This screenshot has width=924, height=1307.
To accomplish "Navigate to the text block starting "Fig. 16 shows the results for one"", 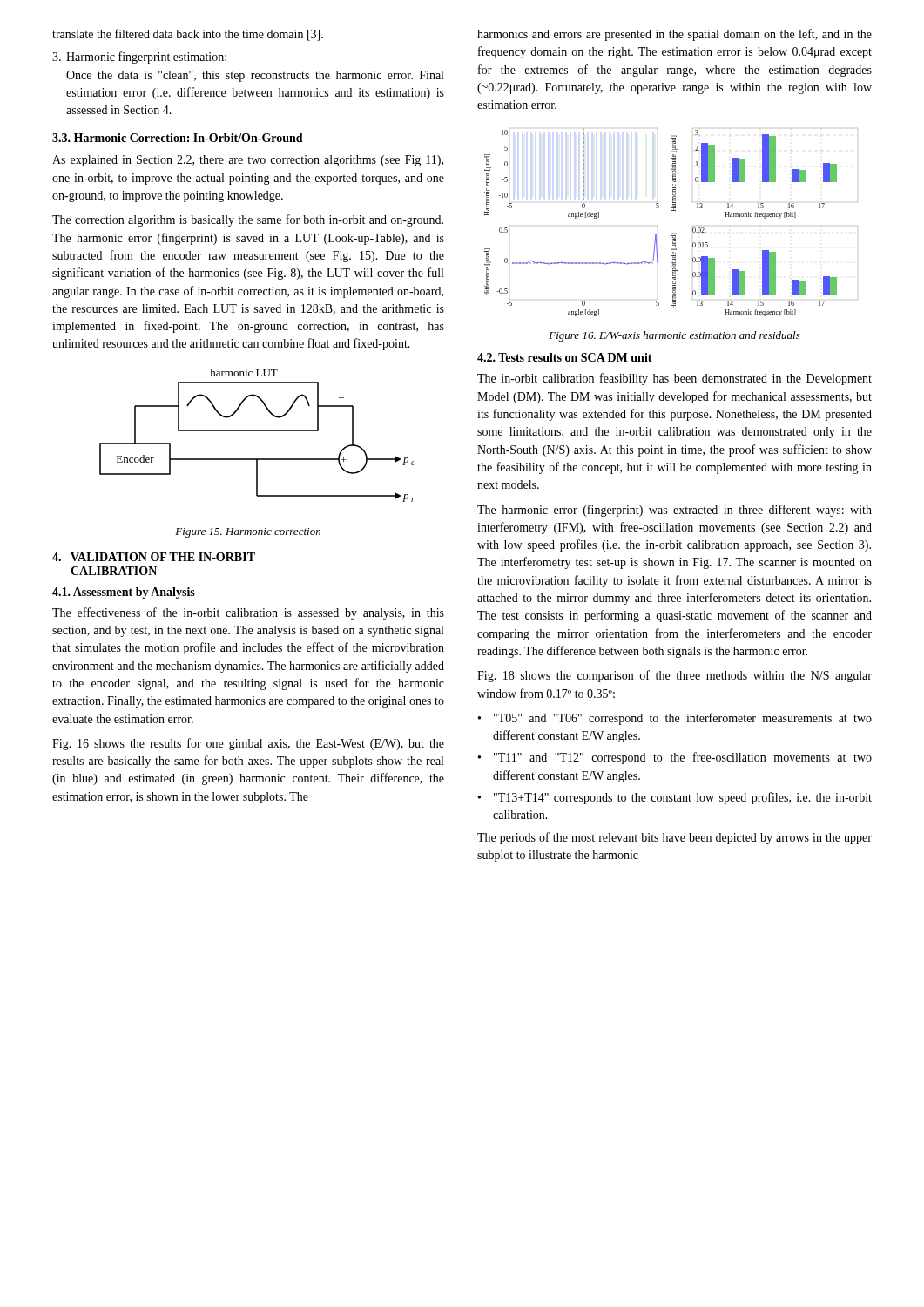I will click(248, 771).
